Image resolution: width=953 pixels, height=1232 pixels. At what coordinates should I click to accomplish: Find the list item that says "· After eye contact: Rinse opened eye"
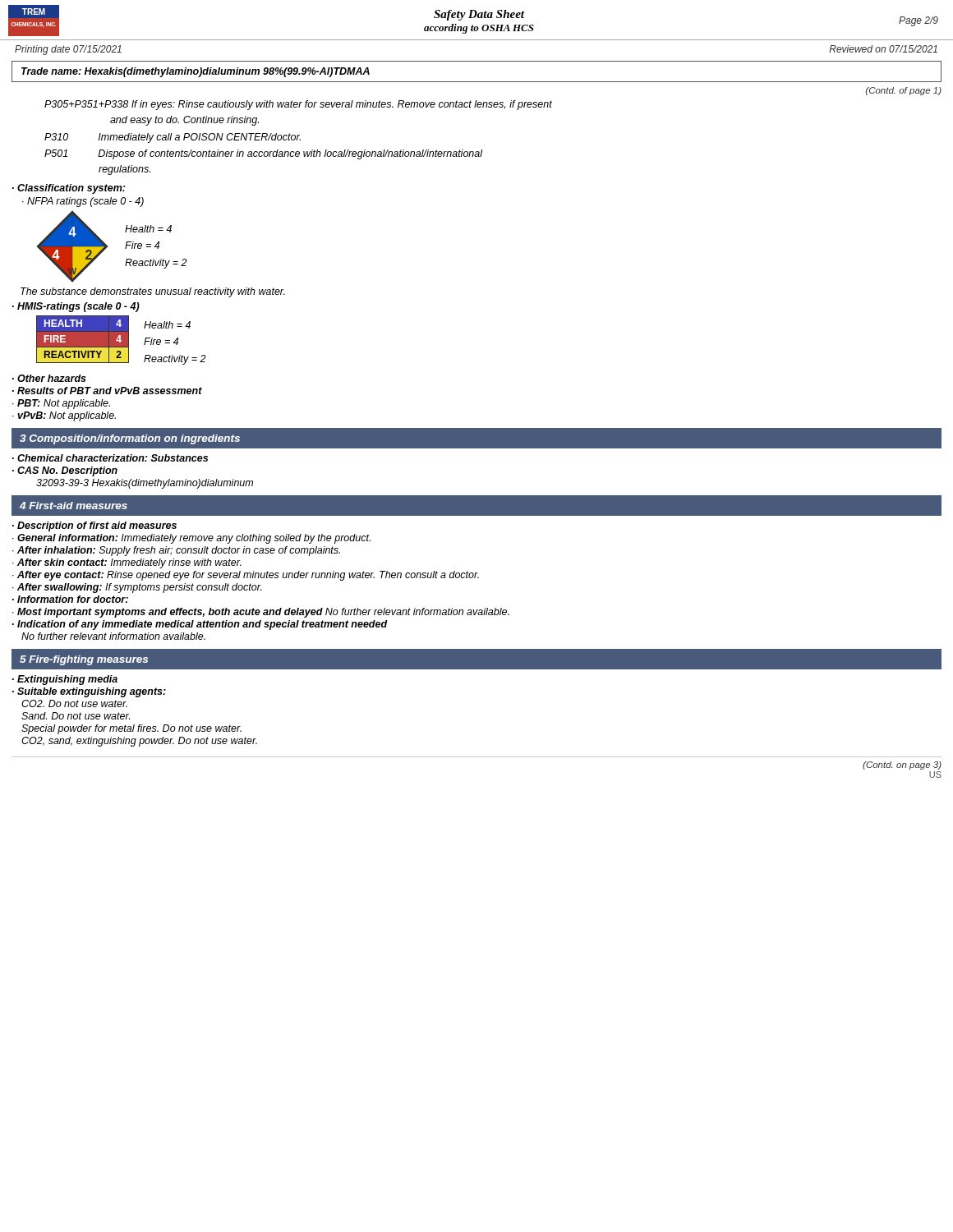pos(246,575)
